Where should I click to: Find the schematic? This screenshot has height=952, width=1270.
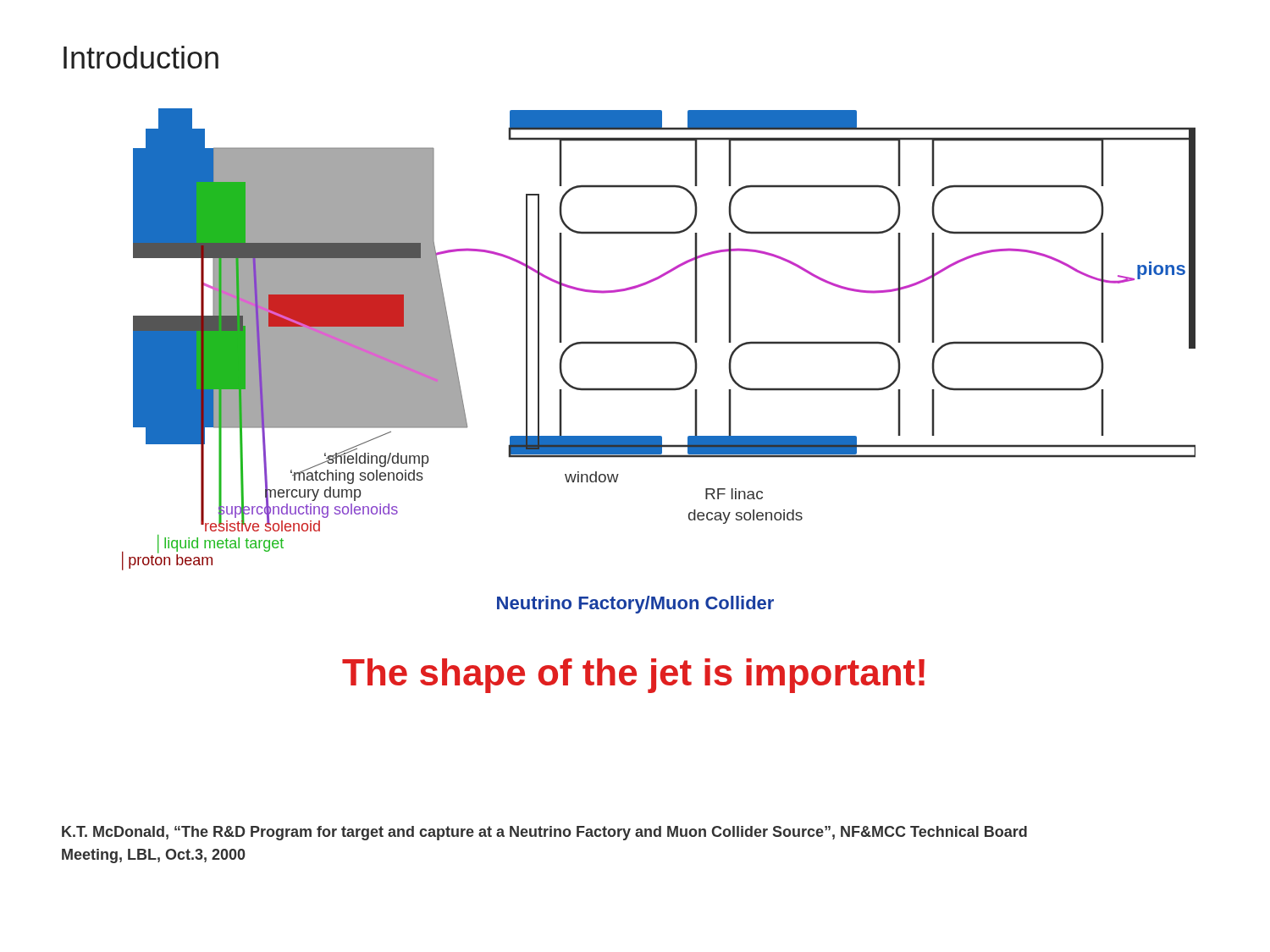coord(628,334)
